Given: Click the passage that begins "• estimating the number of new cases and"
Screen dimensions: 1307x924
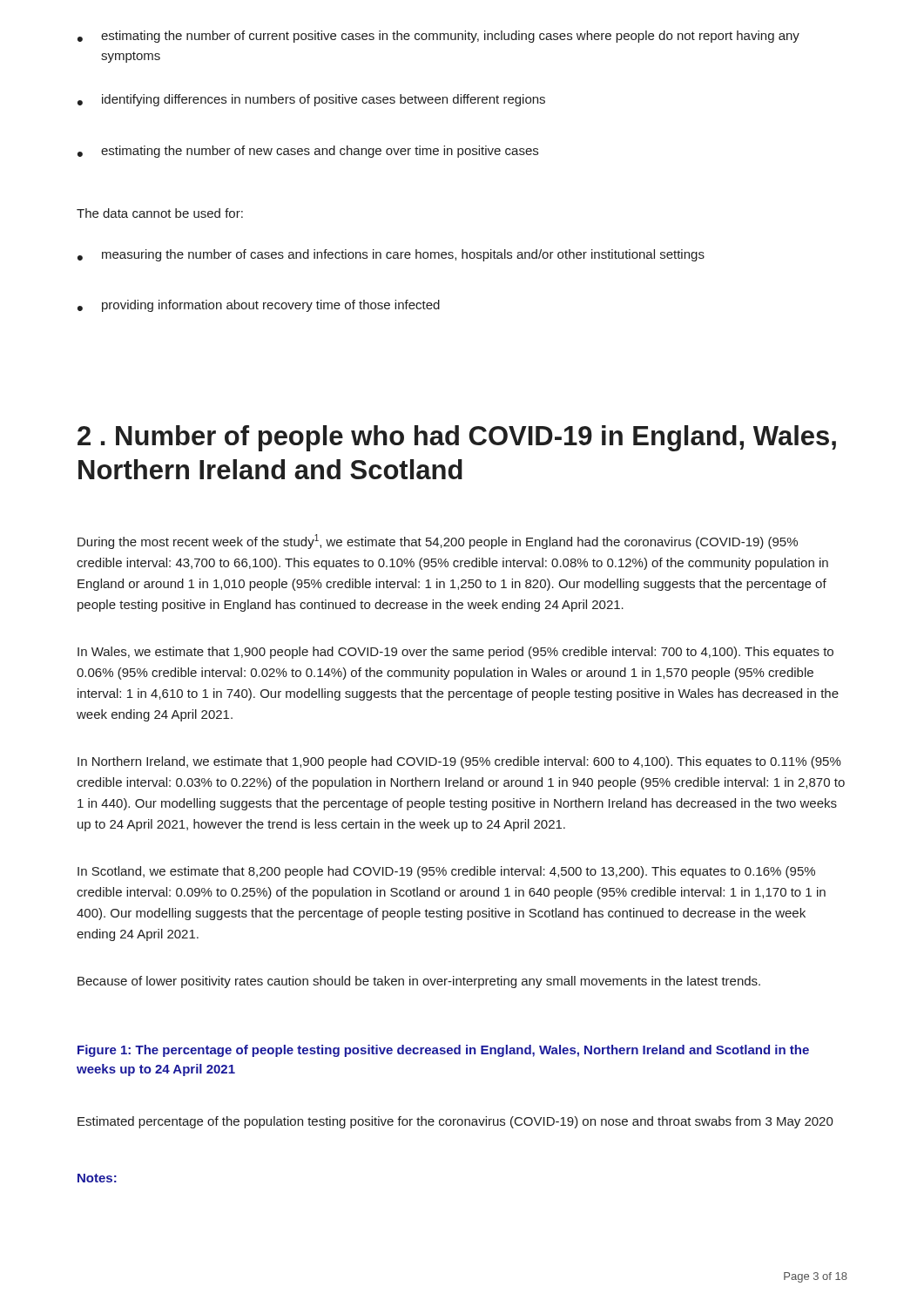Looking at the screenshot, I should click(x=308, y=154).
